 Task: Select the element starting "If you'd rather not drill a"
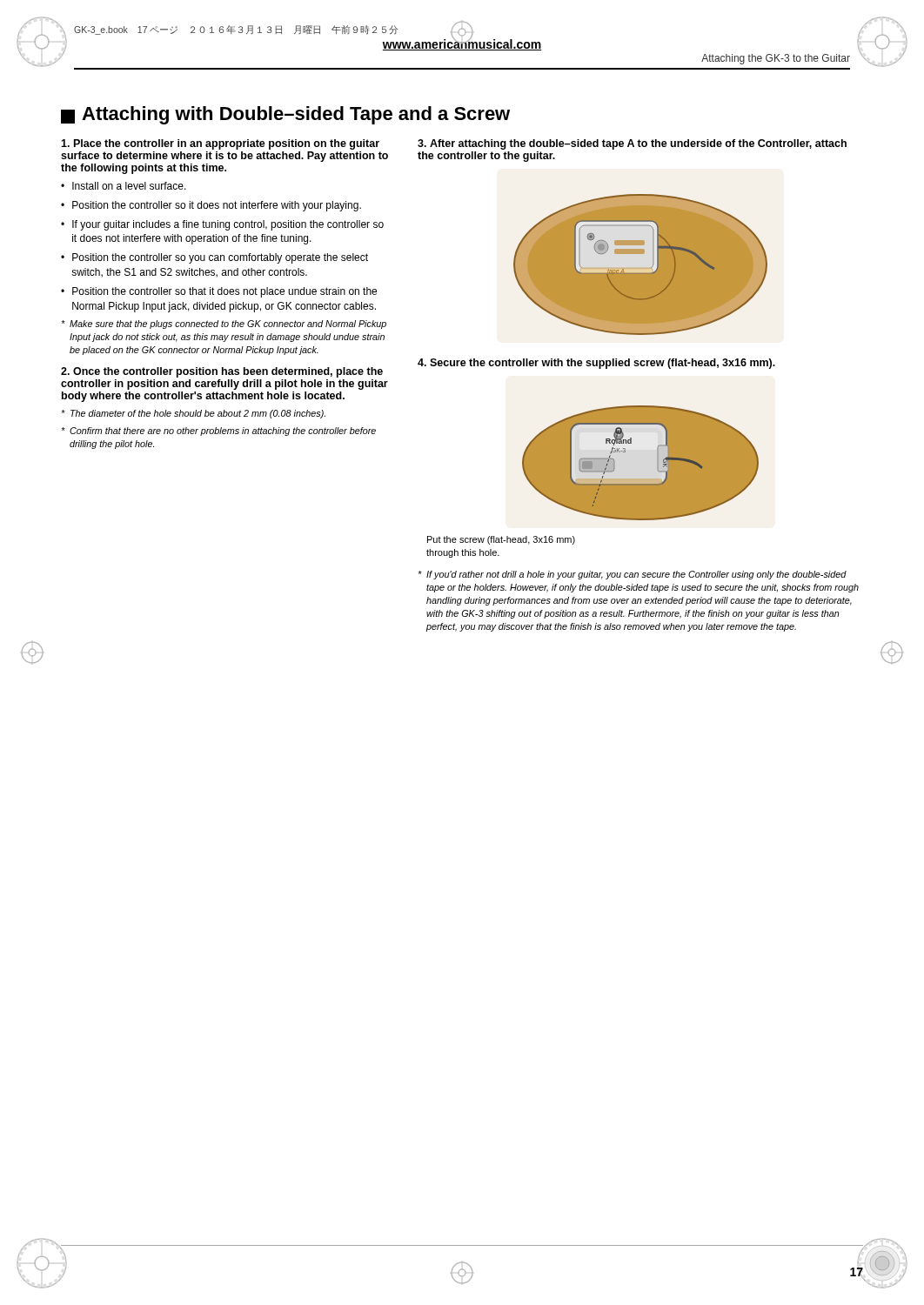click(x=638, y=600)
